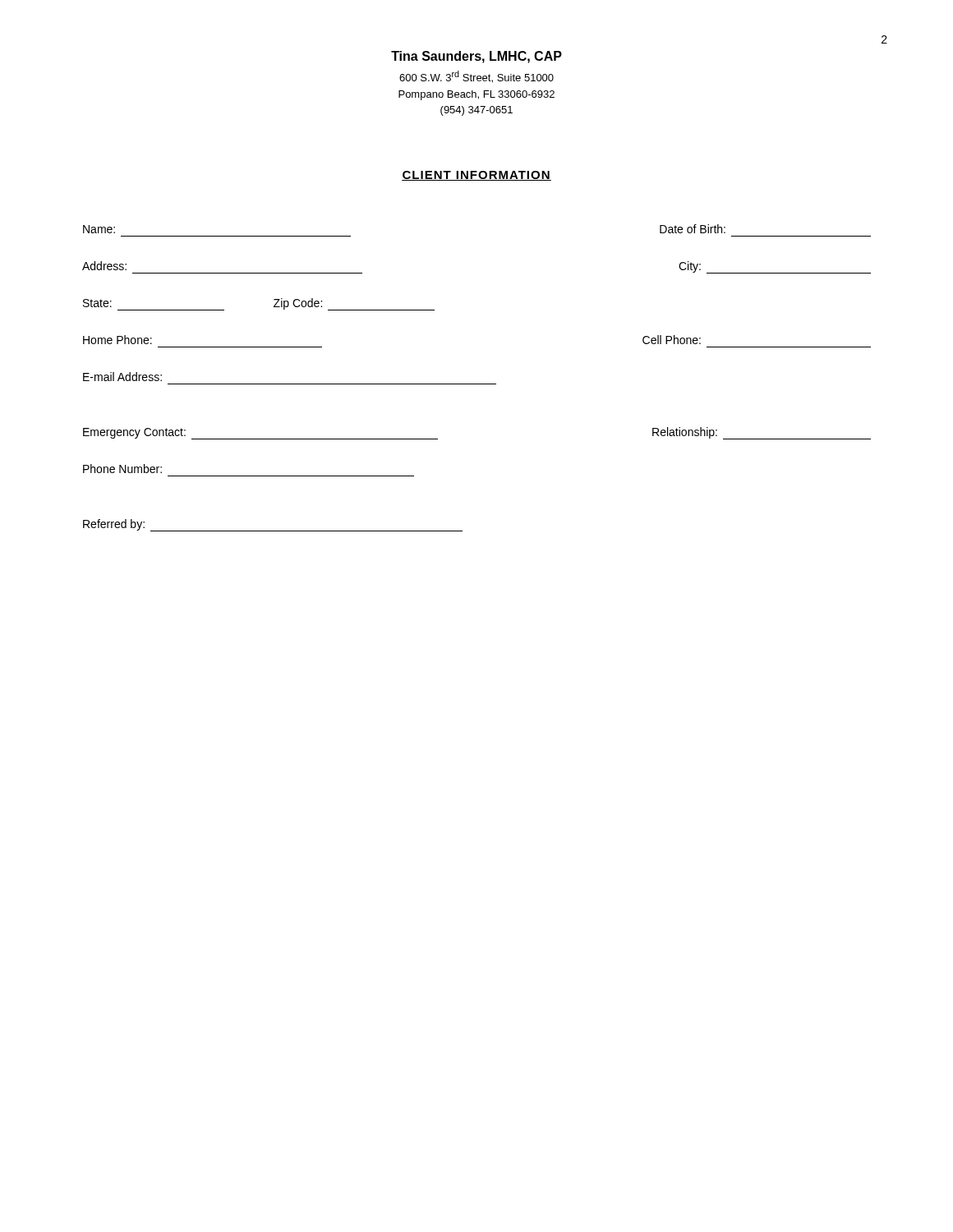Click the title that begins "Tina Saunders, LMHC,"
953x1232 pixels.
coord(476,84)
